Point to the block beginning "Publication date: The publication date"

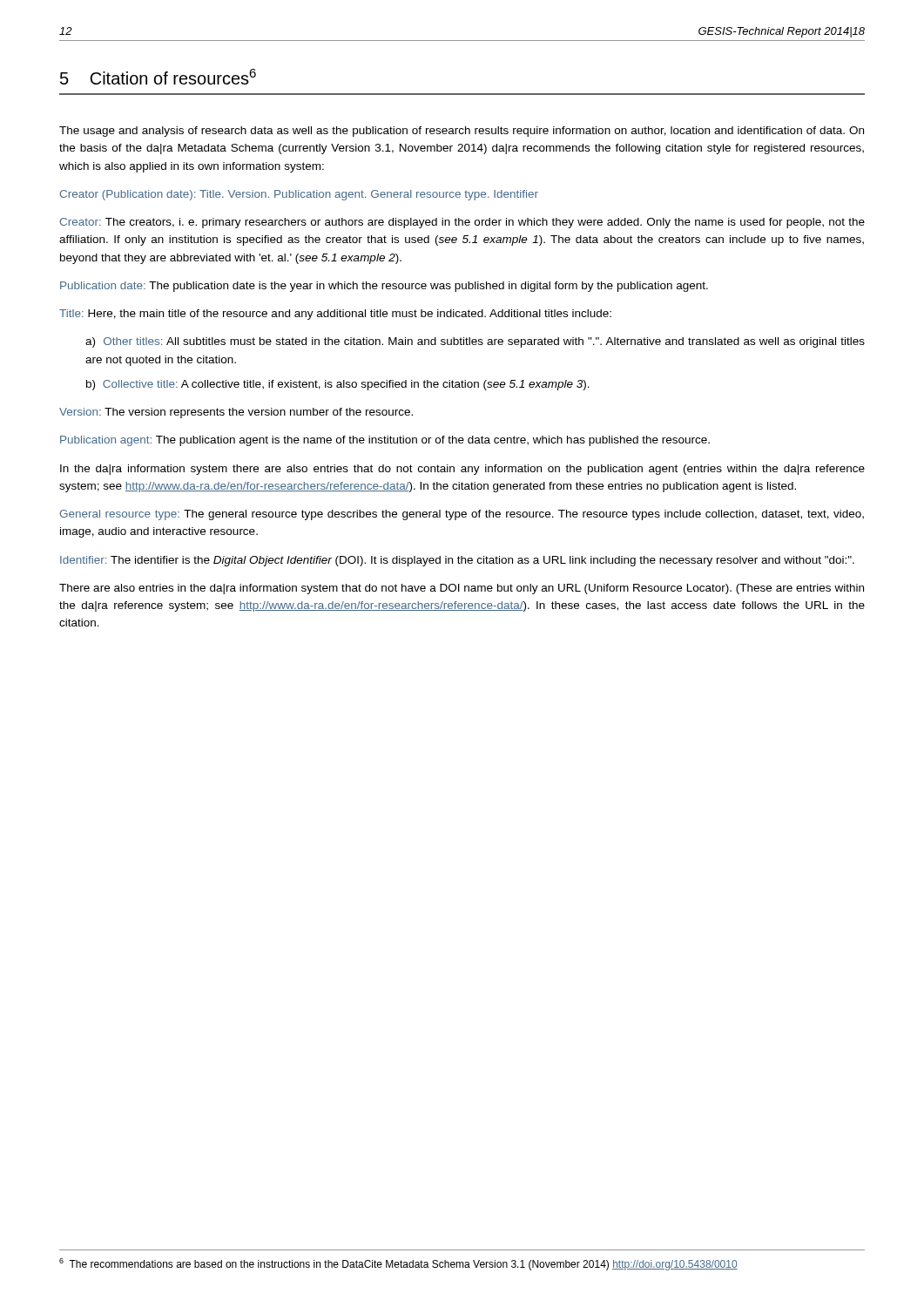[384, 285]
